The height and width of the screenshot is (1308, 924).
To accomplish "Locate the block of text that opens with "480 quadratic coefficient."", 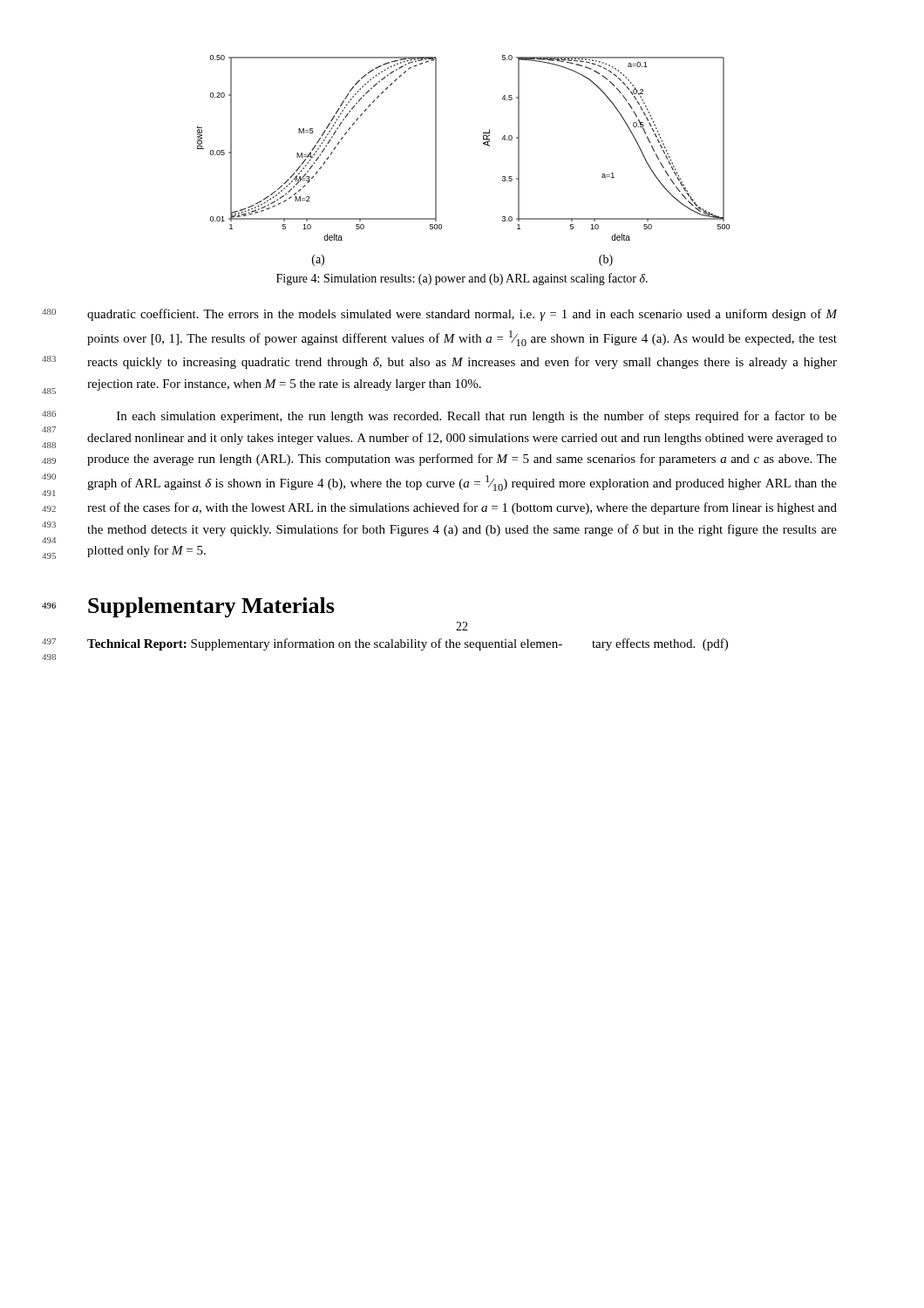I will 462,349.
